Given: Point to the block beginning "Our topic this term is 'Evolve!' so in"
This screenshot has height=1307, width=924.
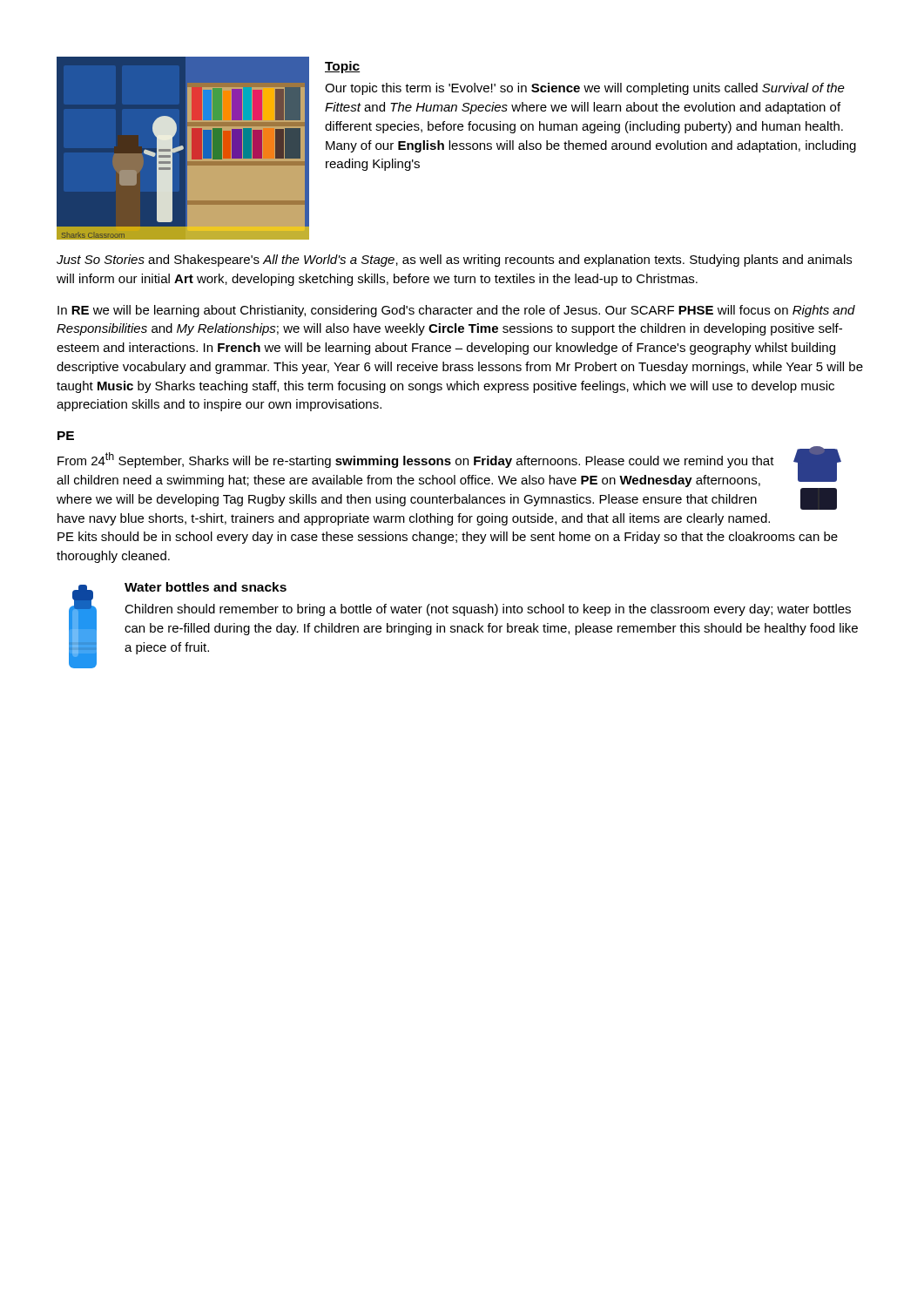Looking at the screenshot, I should point(596,126).
